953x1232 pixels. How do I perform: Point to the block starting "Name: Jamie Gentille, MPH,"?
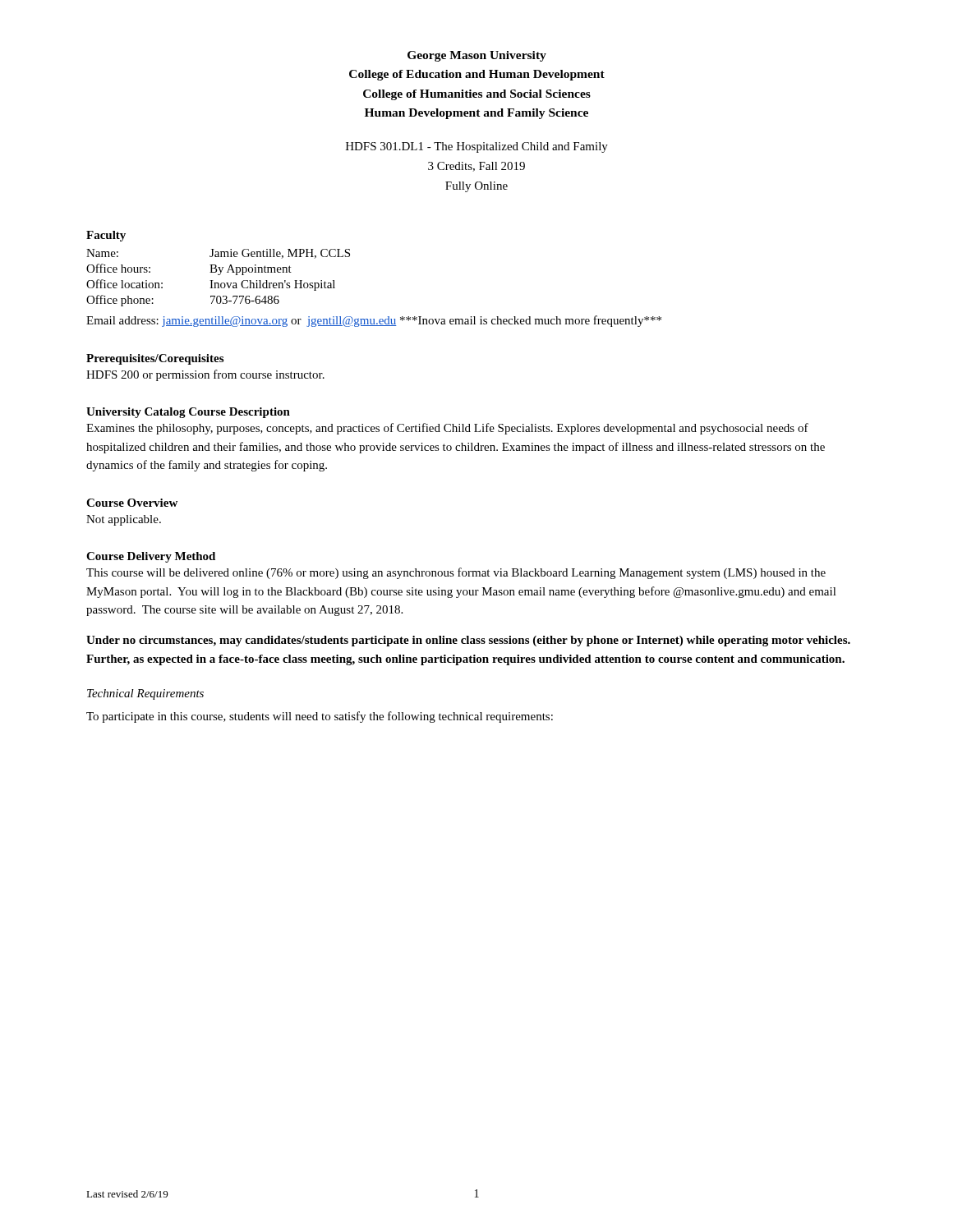point(218,254)
